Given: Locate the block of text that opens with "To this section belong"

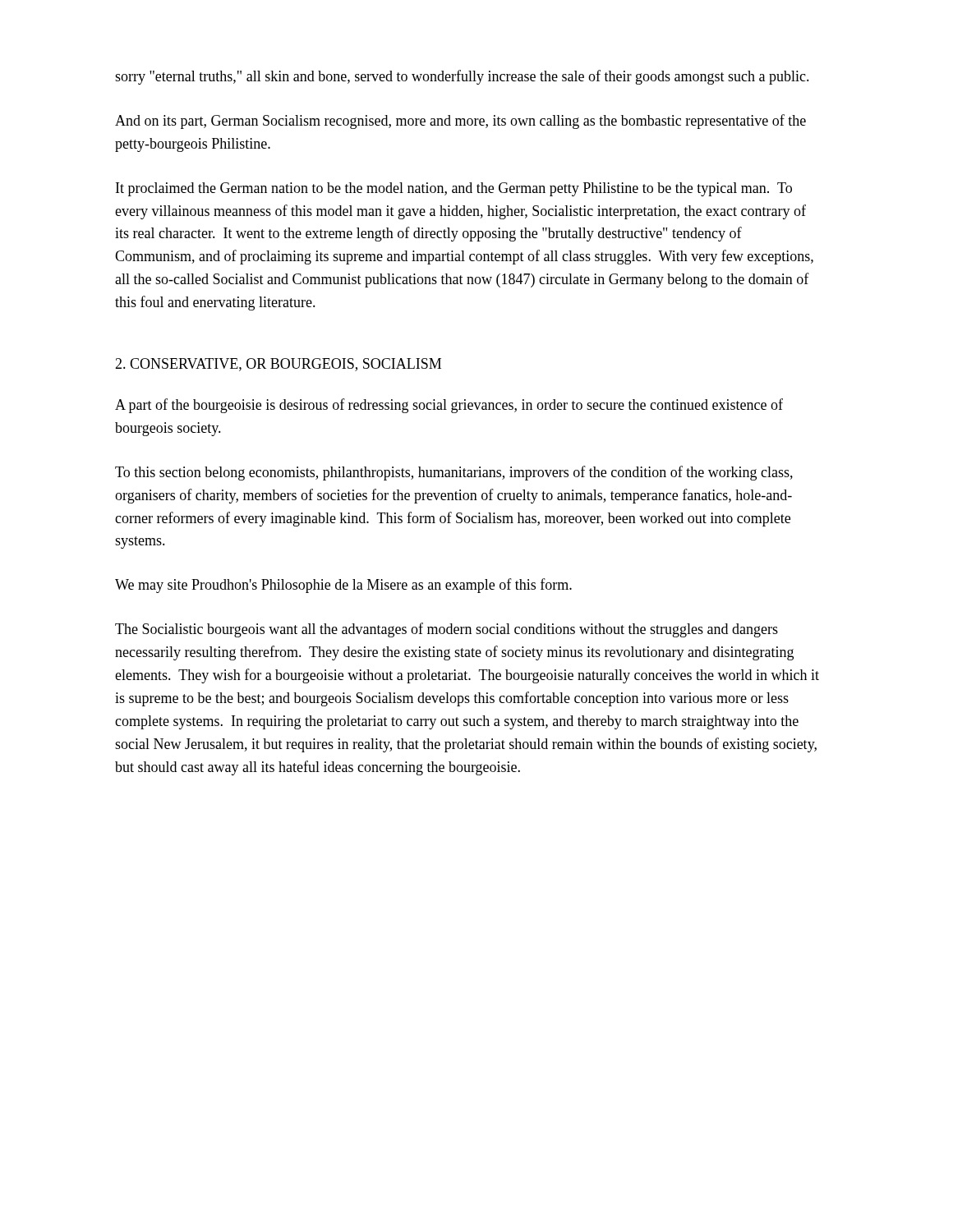Looking at the screenshot, I should pos(454,506).
